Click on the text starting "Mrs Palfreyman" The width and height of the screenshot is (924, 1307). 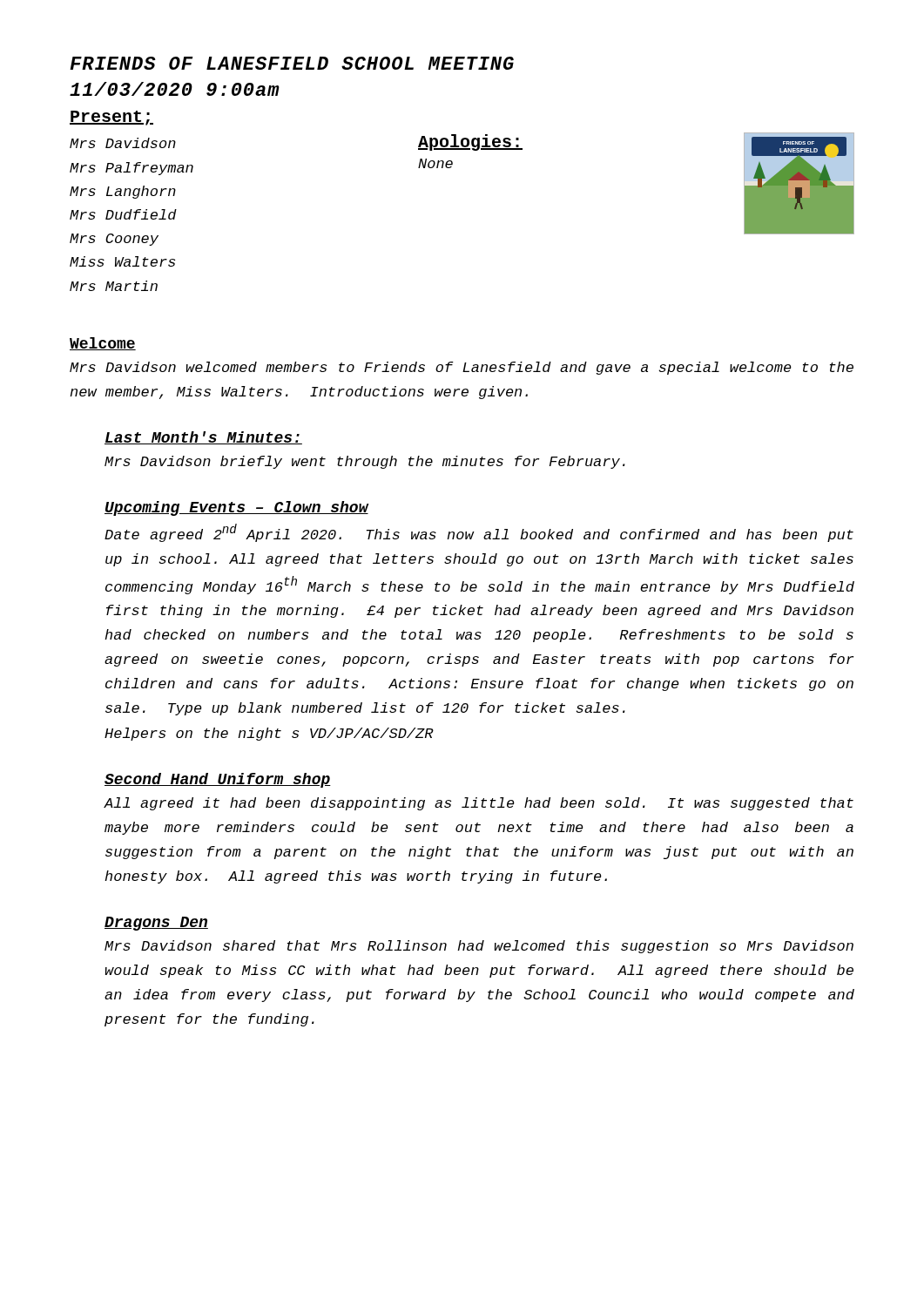(x=132, y=168)
